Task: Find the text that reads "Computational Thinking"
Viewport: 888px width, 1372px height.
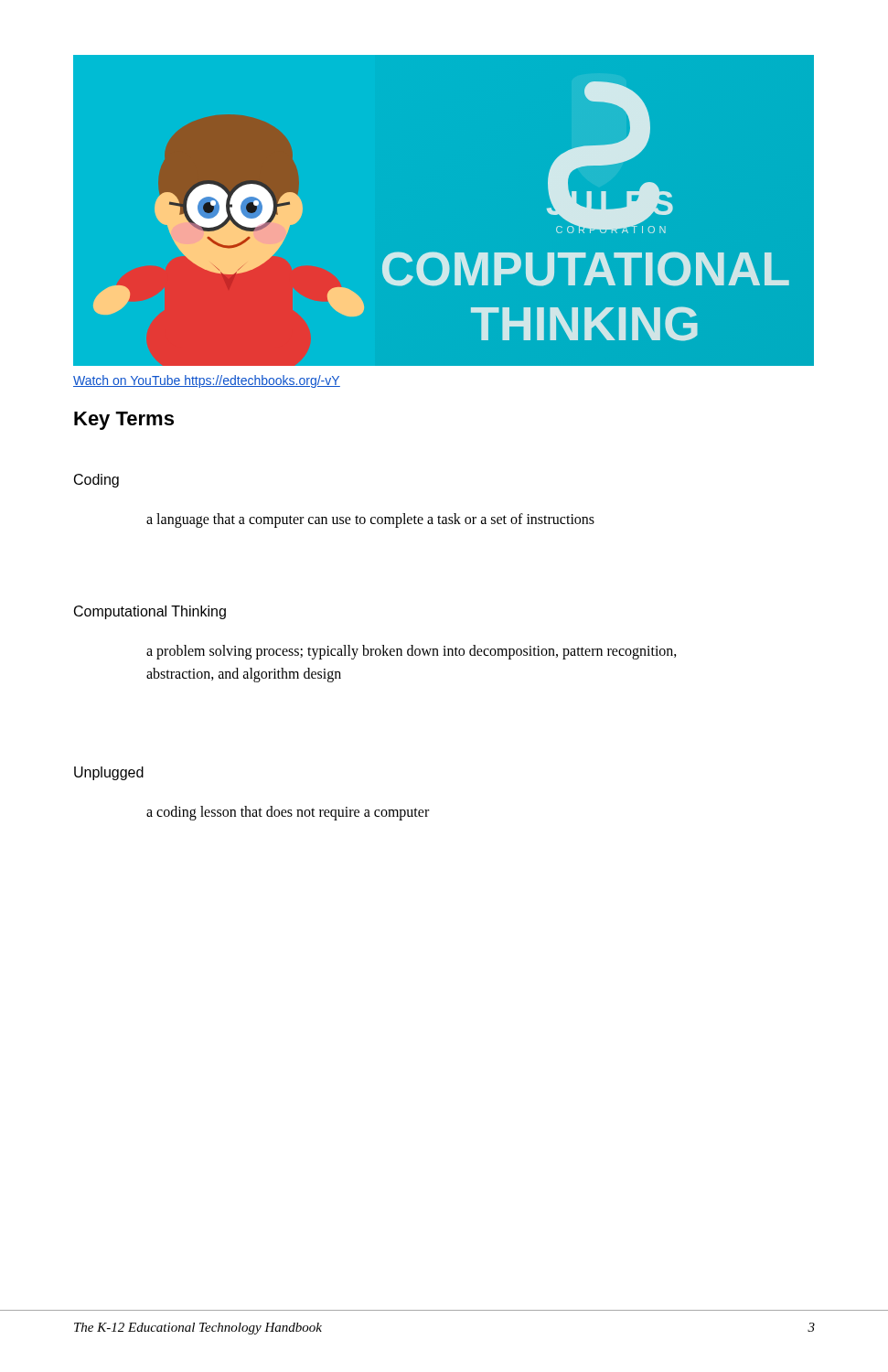Action: pyautogui.click(x=150, y=611)
